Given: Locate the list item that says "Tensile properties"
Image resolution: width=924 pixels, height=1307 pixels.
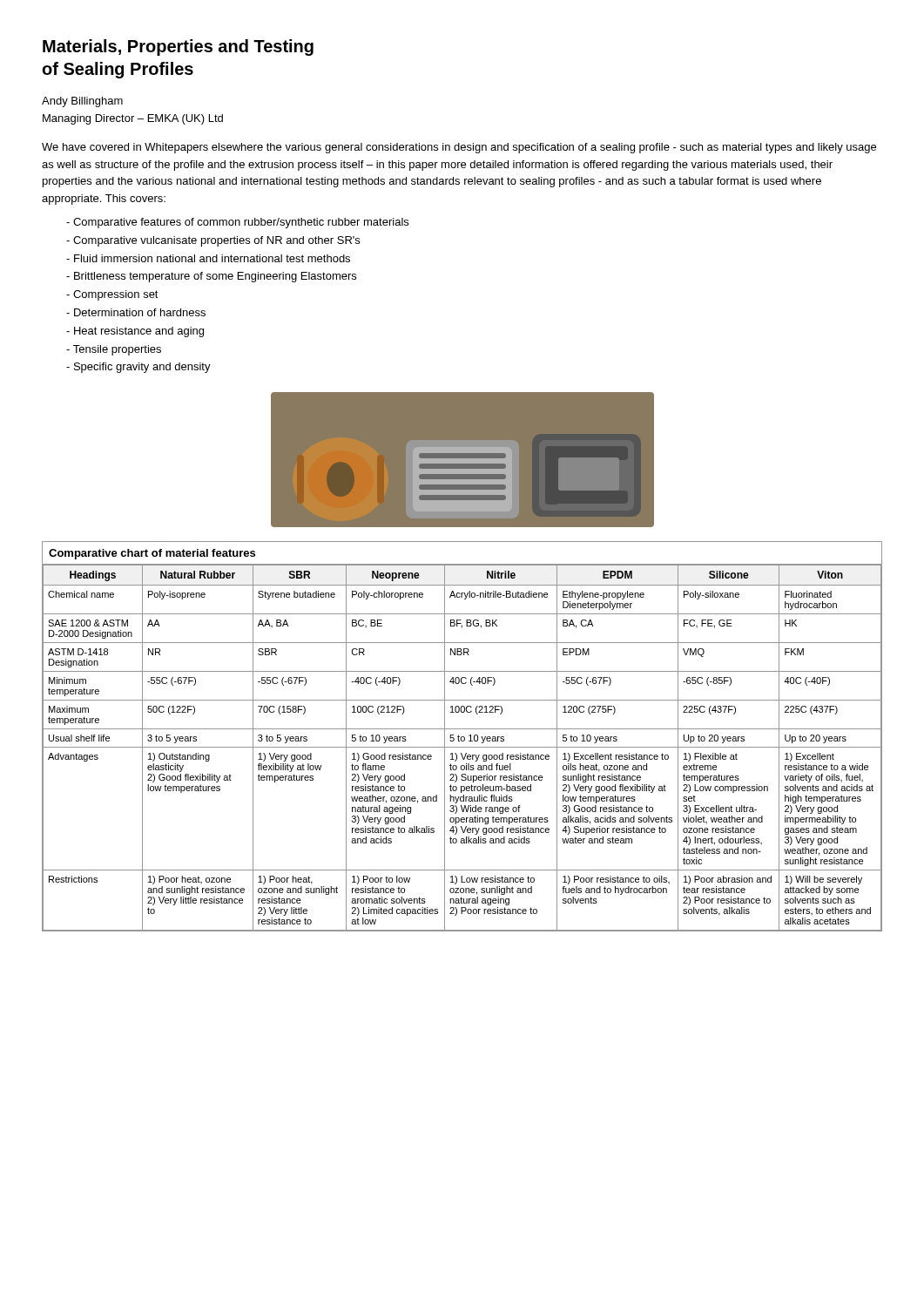Looking at the screenshot, I should click(x=114, y=349).
